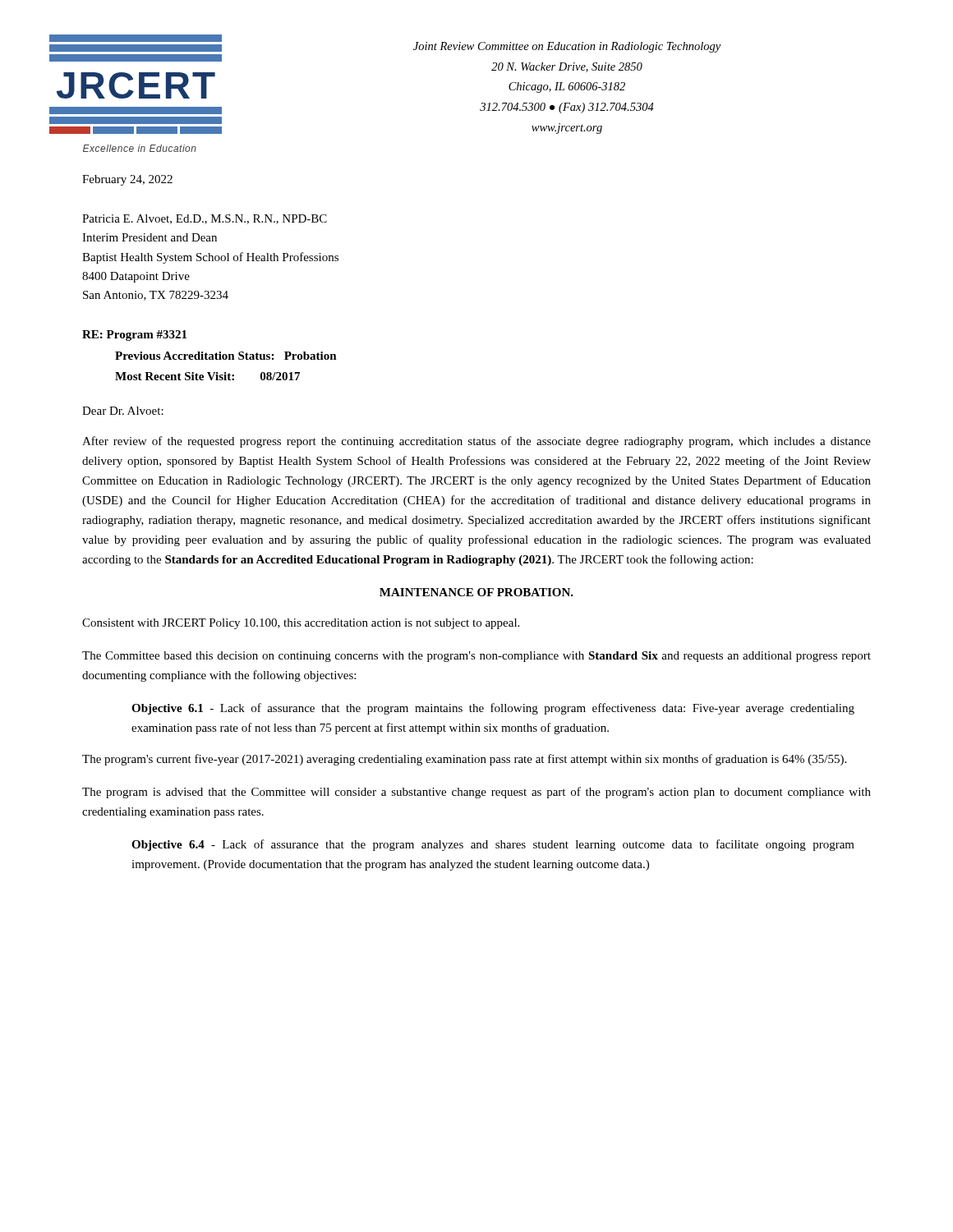
Task: Locate the text block starting "The program is advised that the Committee"
Action: [x=476, y=801]
